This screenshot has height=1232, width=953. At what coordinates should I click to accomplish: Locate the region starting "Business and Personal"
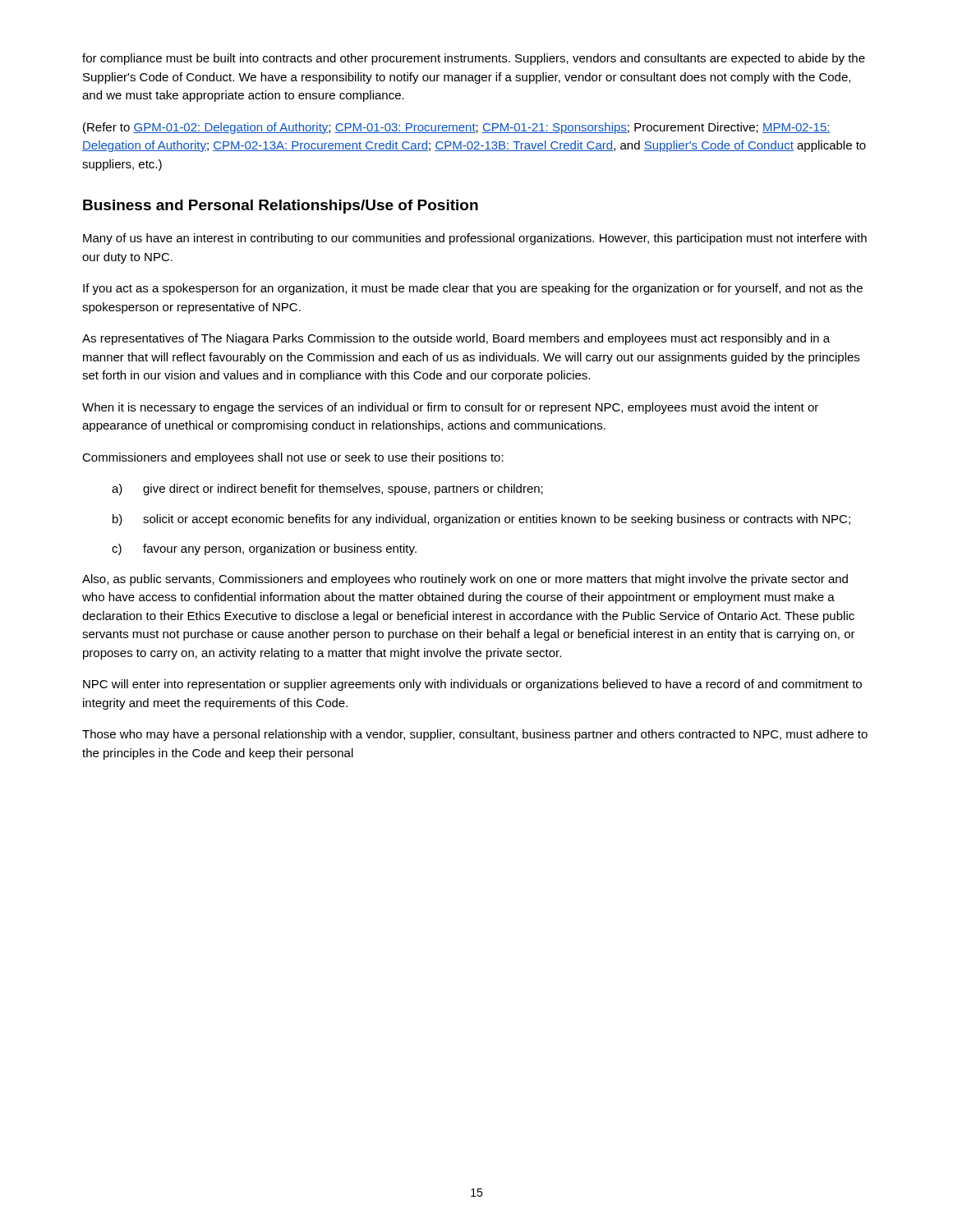point(280,205)
